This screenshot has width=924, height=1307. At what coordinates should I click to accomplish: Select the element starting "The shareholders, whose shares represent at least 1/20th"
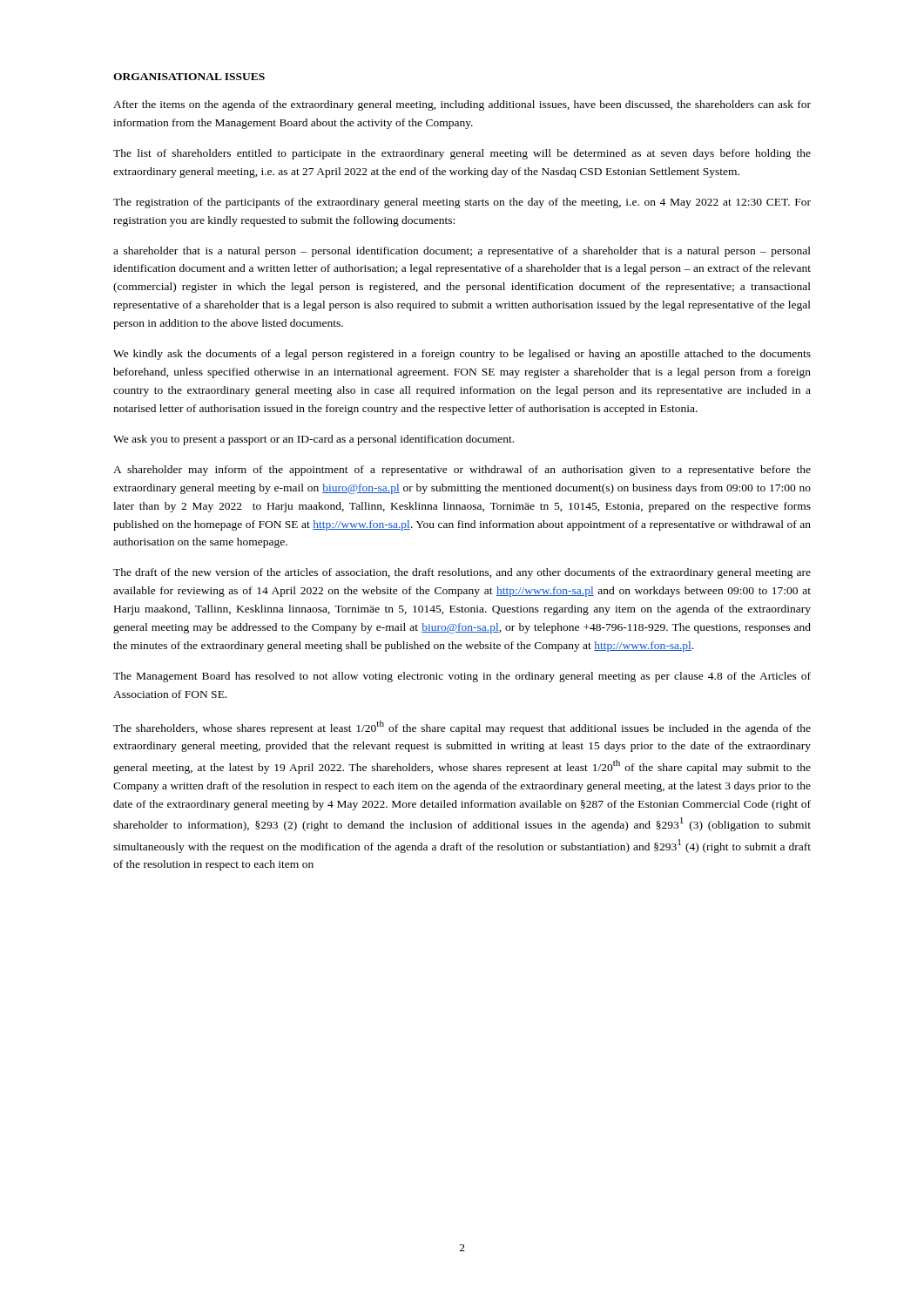click(462, 794)
